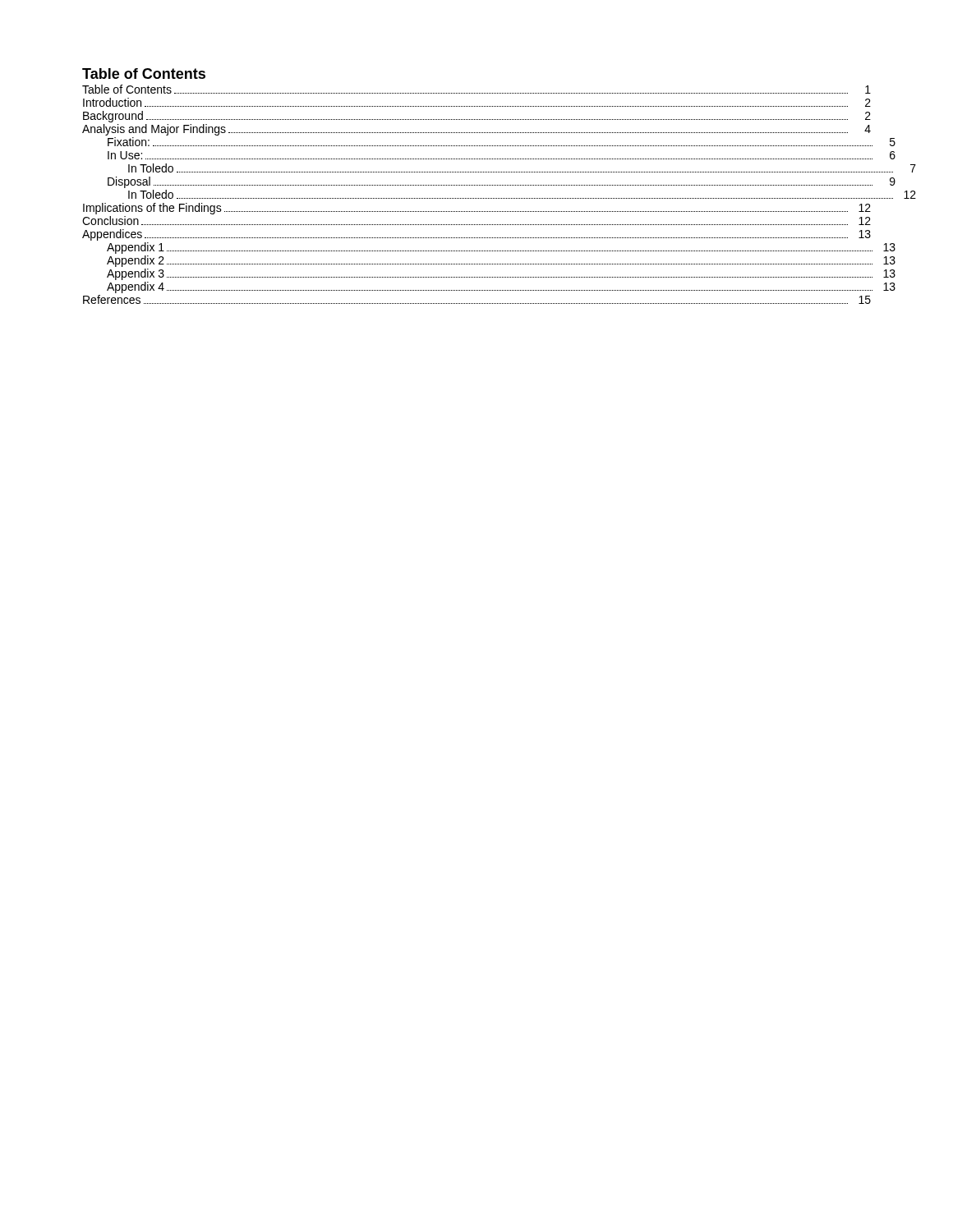Viewport: 953px width, 1232px height.
Task: Find the list item containing "Appendix 2 13"
Action: click(476, 260)
